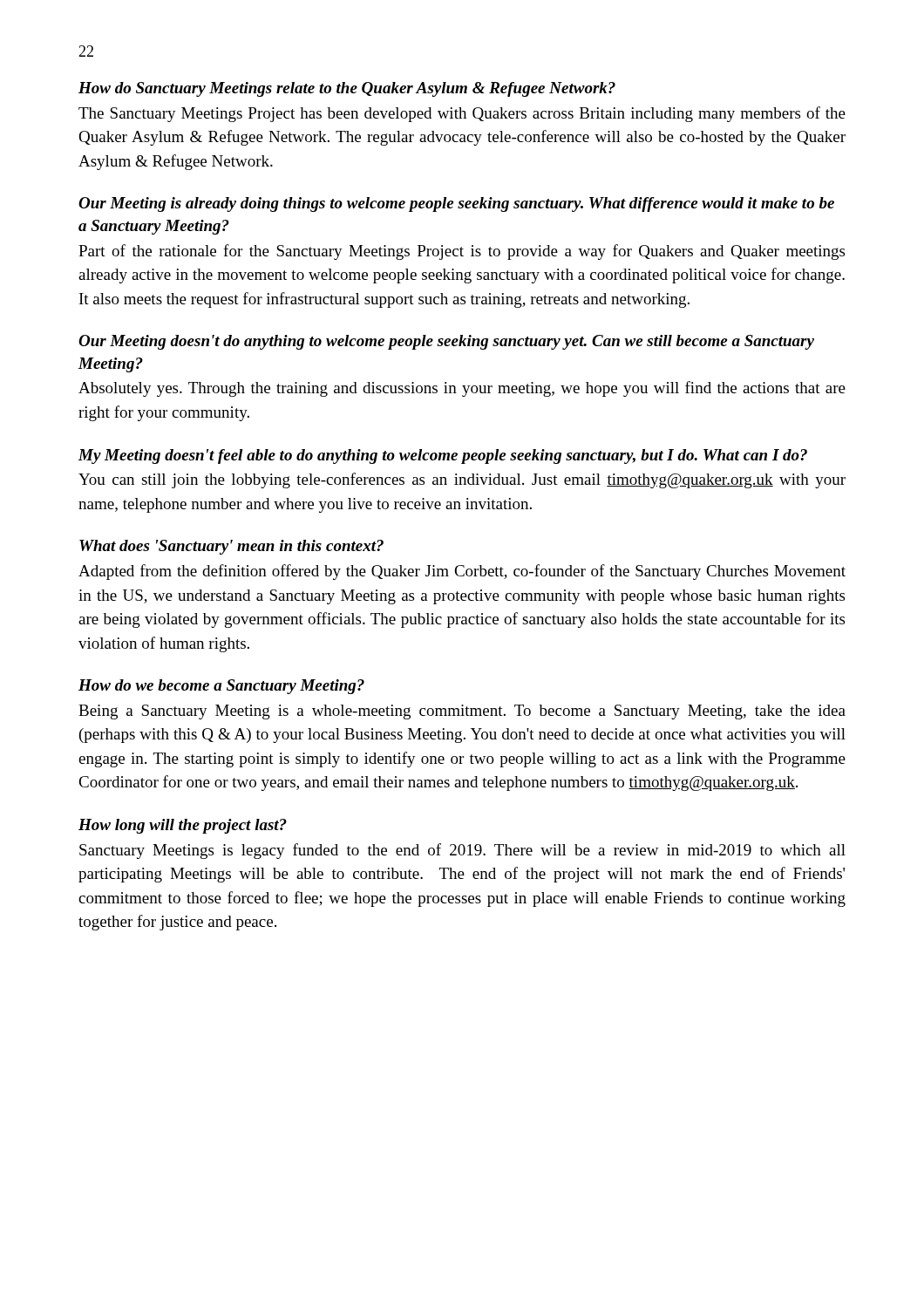Image resolution: width=924 pixels, height=1308 pixels.
Task: Navigate to the region starting "Adapted from the definition offered"
Action: tap(462, 607)
